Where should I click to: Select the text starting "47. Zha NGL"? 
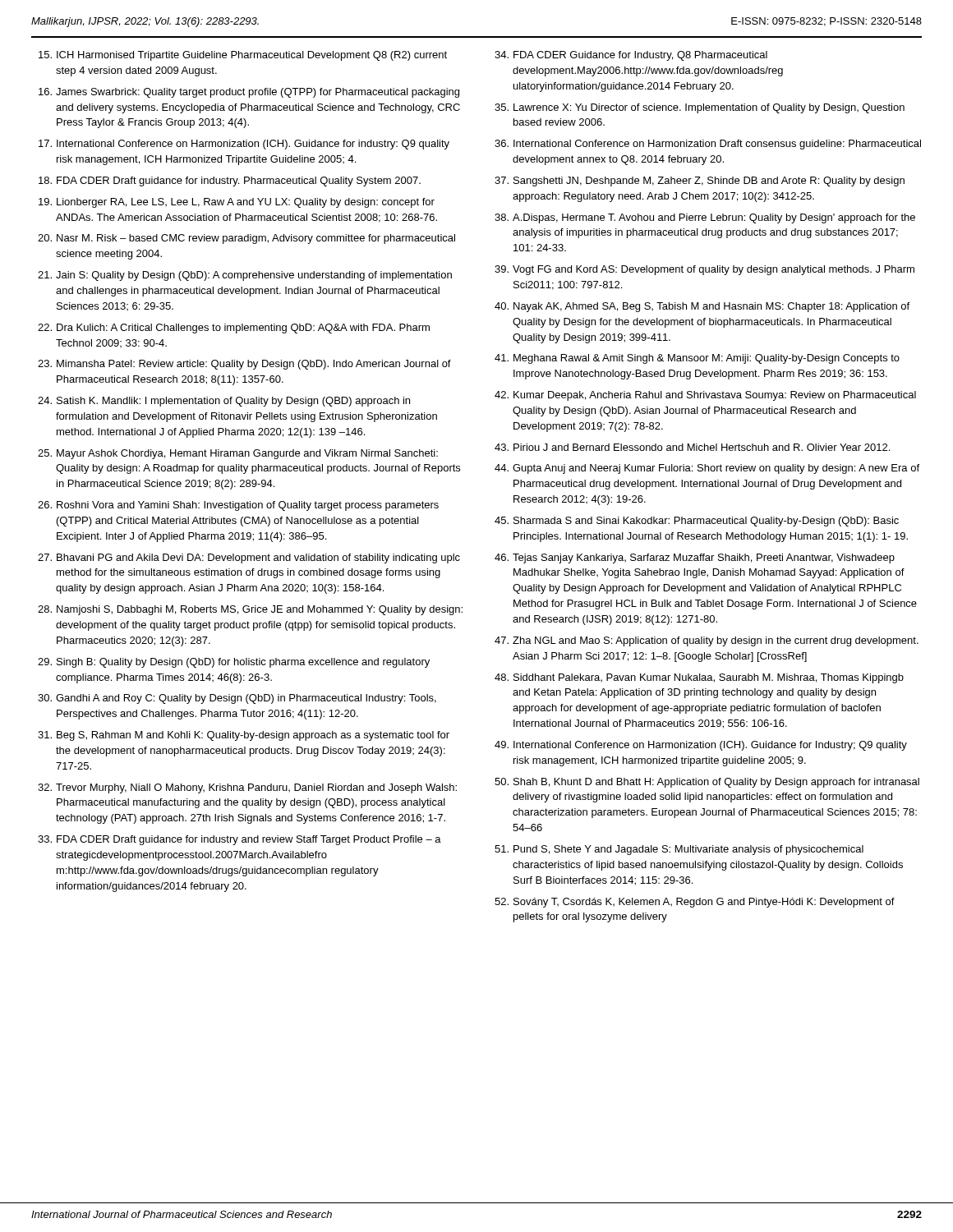point(705,649)
